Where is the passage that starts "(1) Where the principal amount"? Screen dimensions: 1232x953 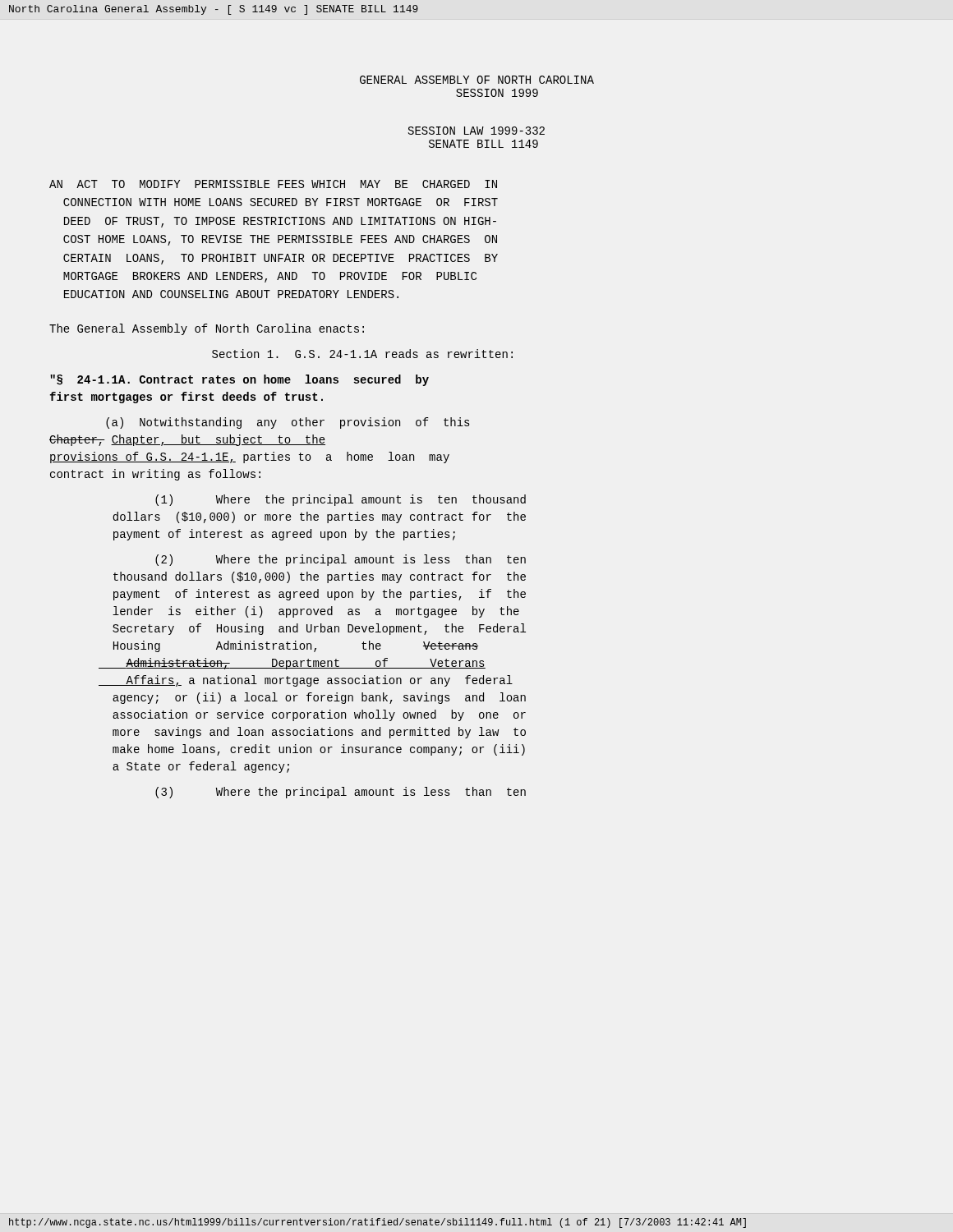(313, 517)
